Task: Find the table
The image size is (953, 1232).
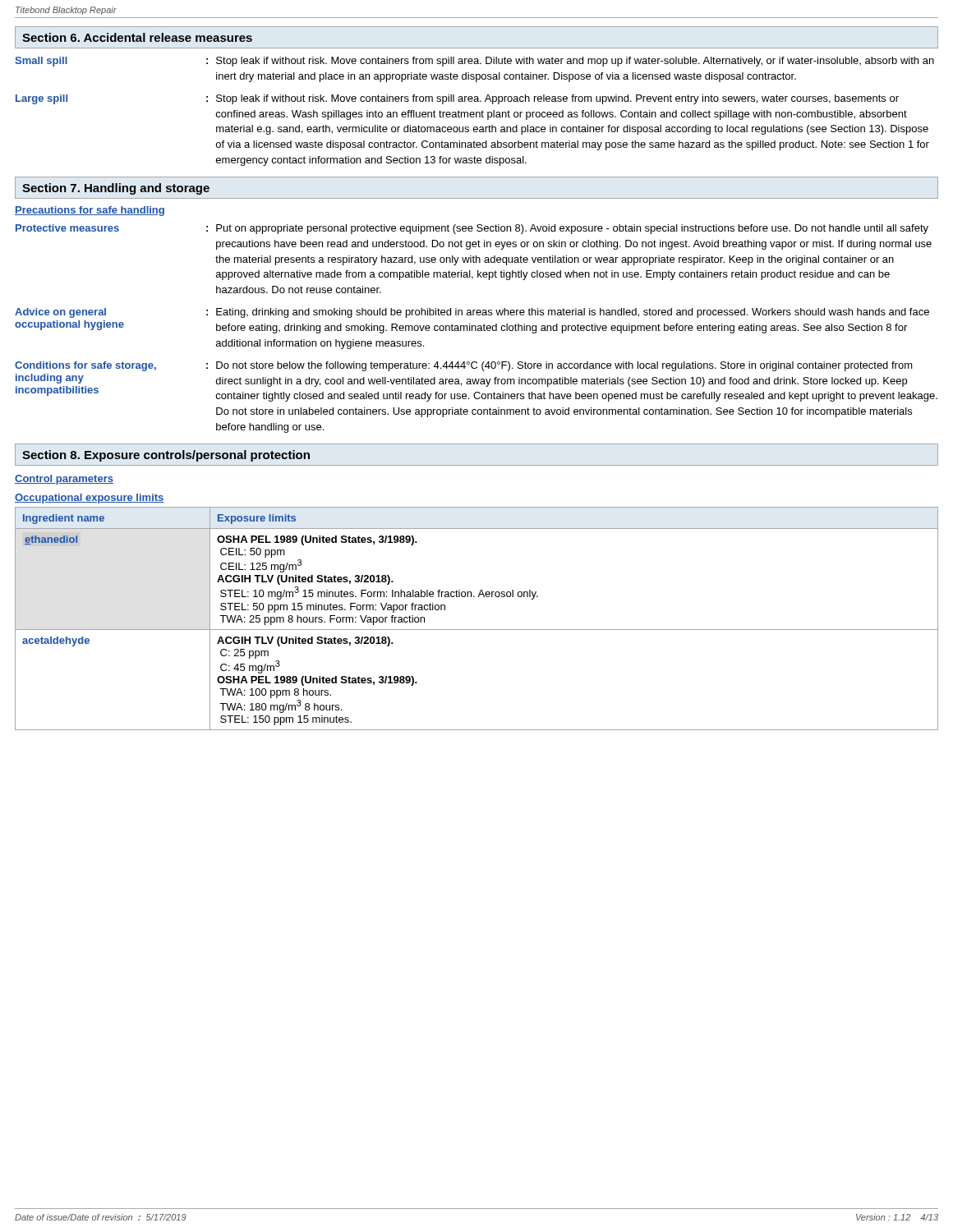Action: point(476,618)
